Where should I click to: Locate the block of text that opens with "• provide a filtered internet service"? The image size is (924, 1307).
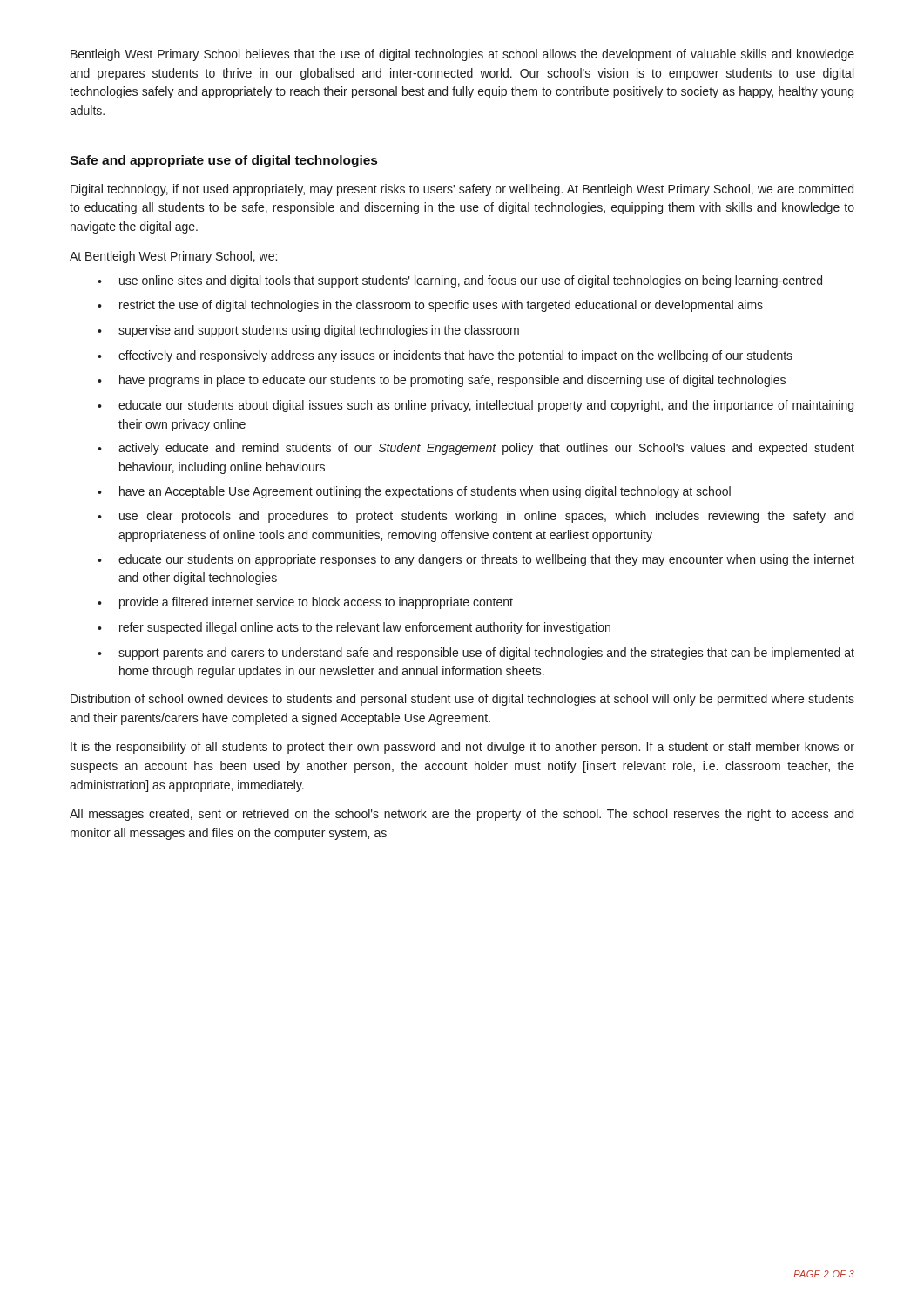pos(476,603)
